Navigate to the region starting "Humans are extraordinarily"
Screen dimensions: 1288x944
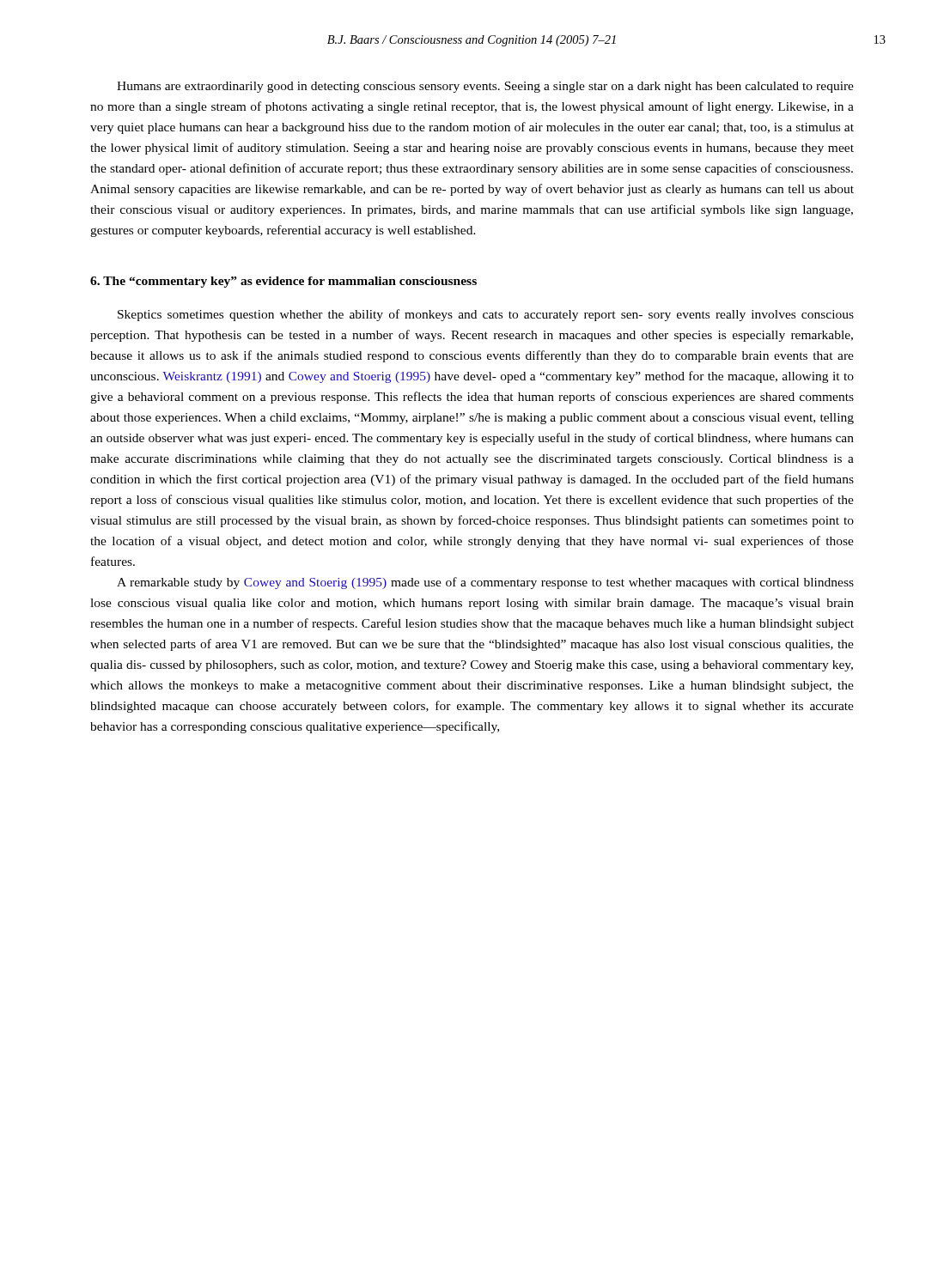(x=472, y=158)
